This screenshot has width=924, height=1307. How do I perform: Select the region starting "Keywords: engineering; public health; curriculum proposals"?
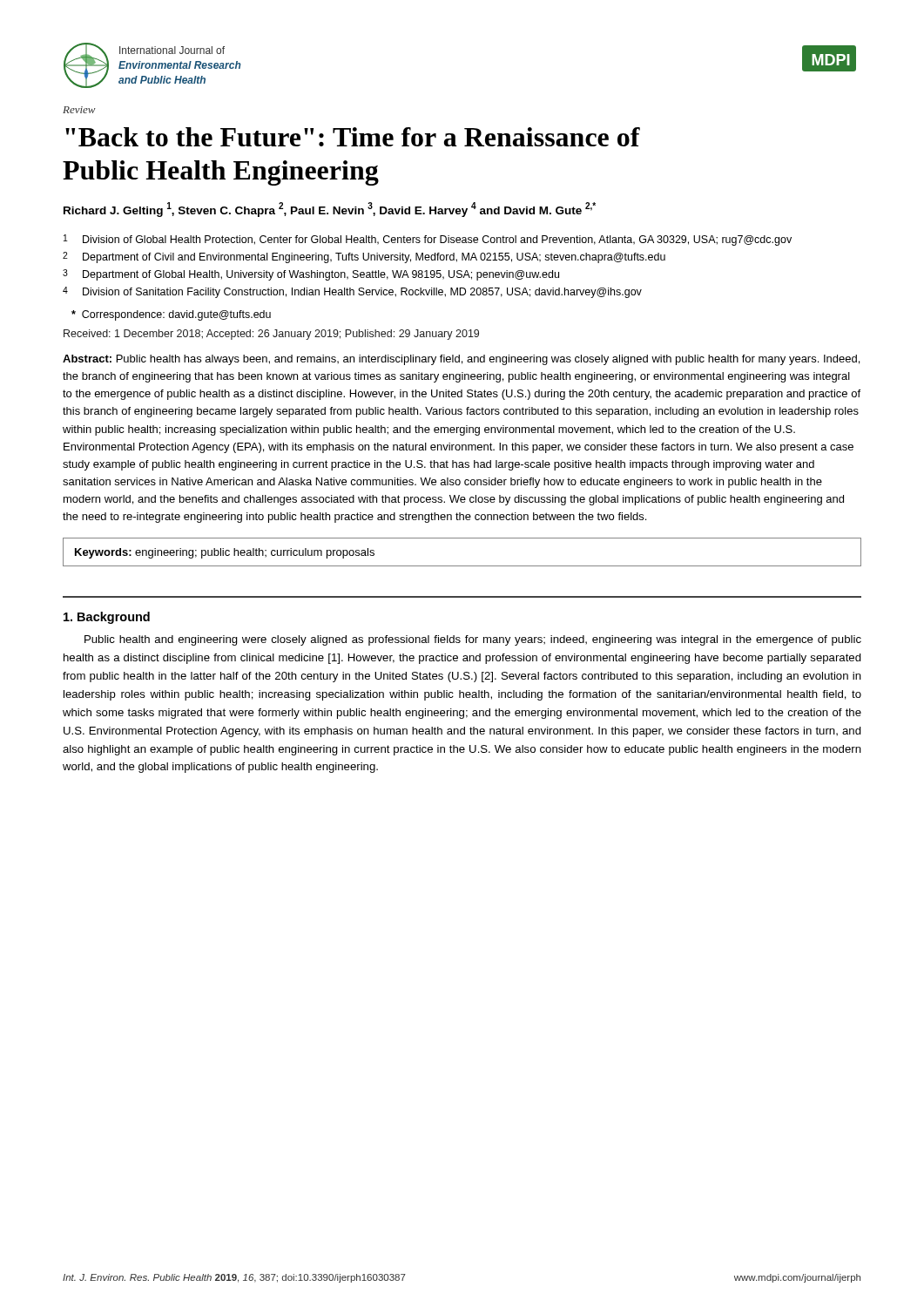(224, 552)
